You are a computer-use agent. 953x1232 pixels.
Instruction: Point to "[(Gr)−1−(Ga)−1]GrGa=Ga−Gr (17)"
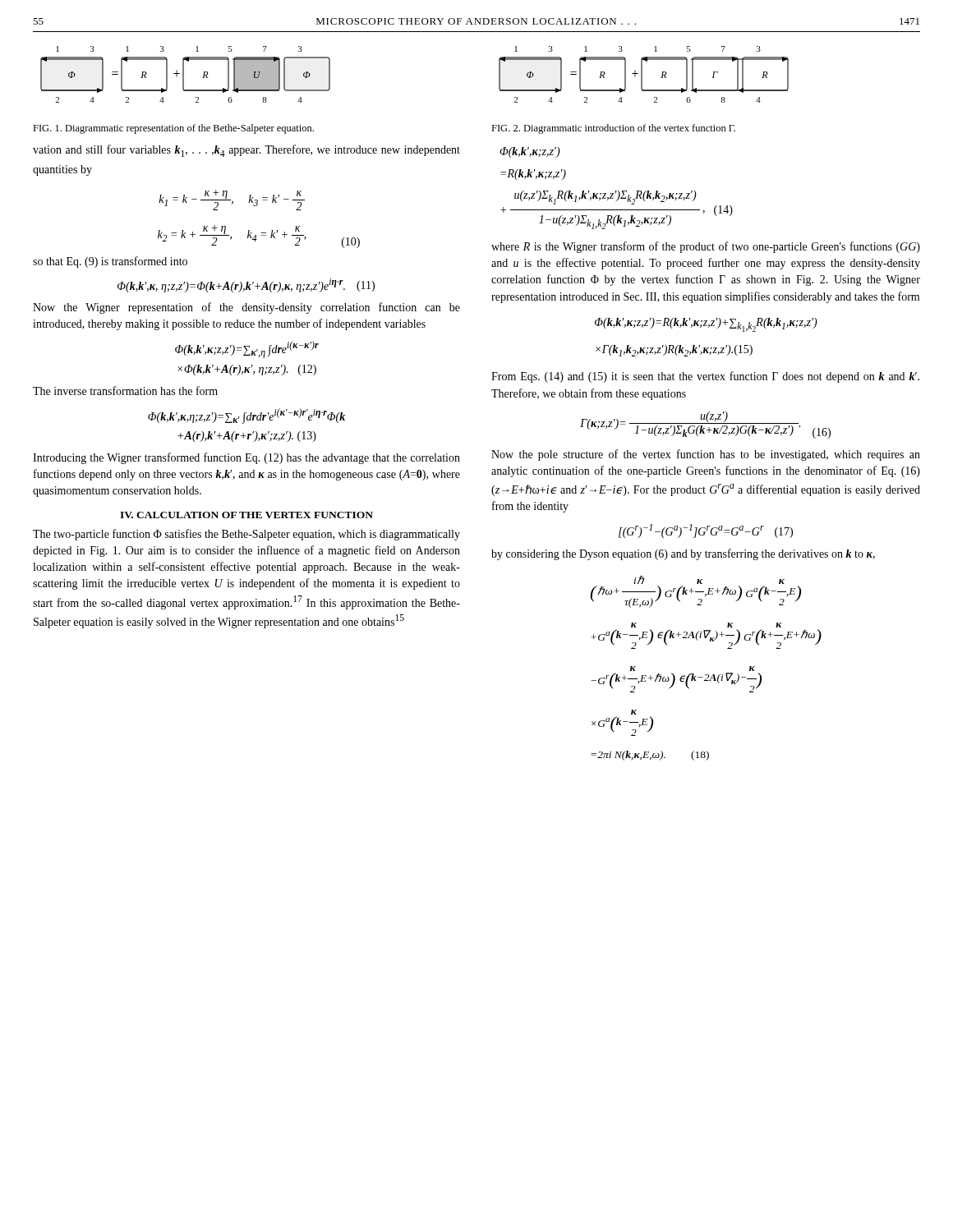pyautogui.click(x=706, y=531)
